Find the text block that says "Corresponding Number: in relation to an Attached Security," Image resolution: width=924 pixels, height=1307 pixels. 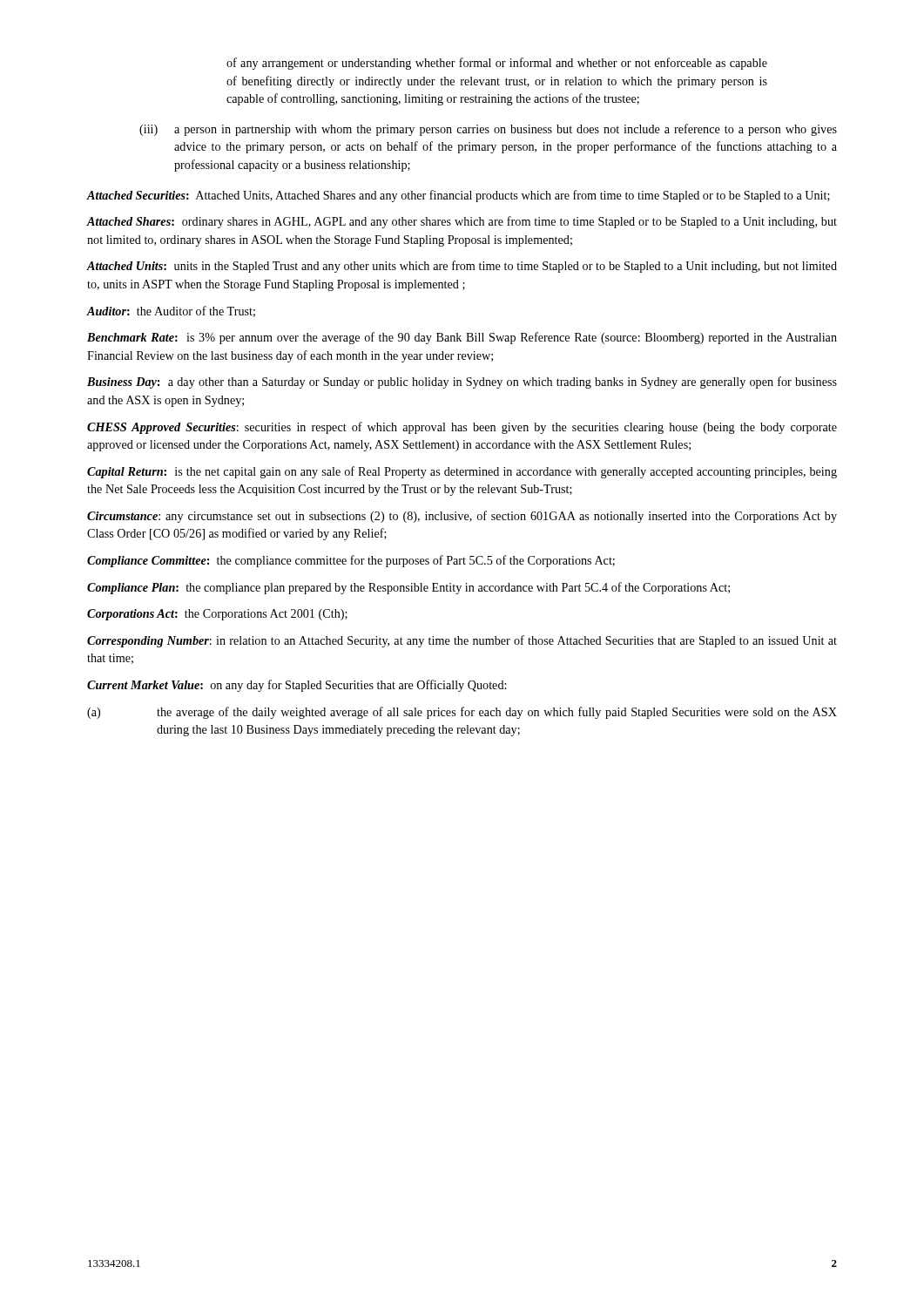462,649
